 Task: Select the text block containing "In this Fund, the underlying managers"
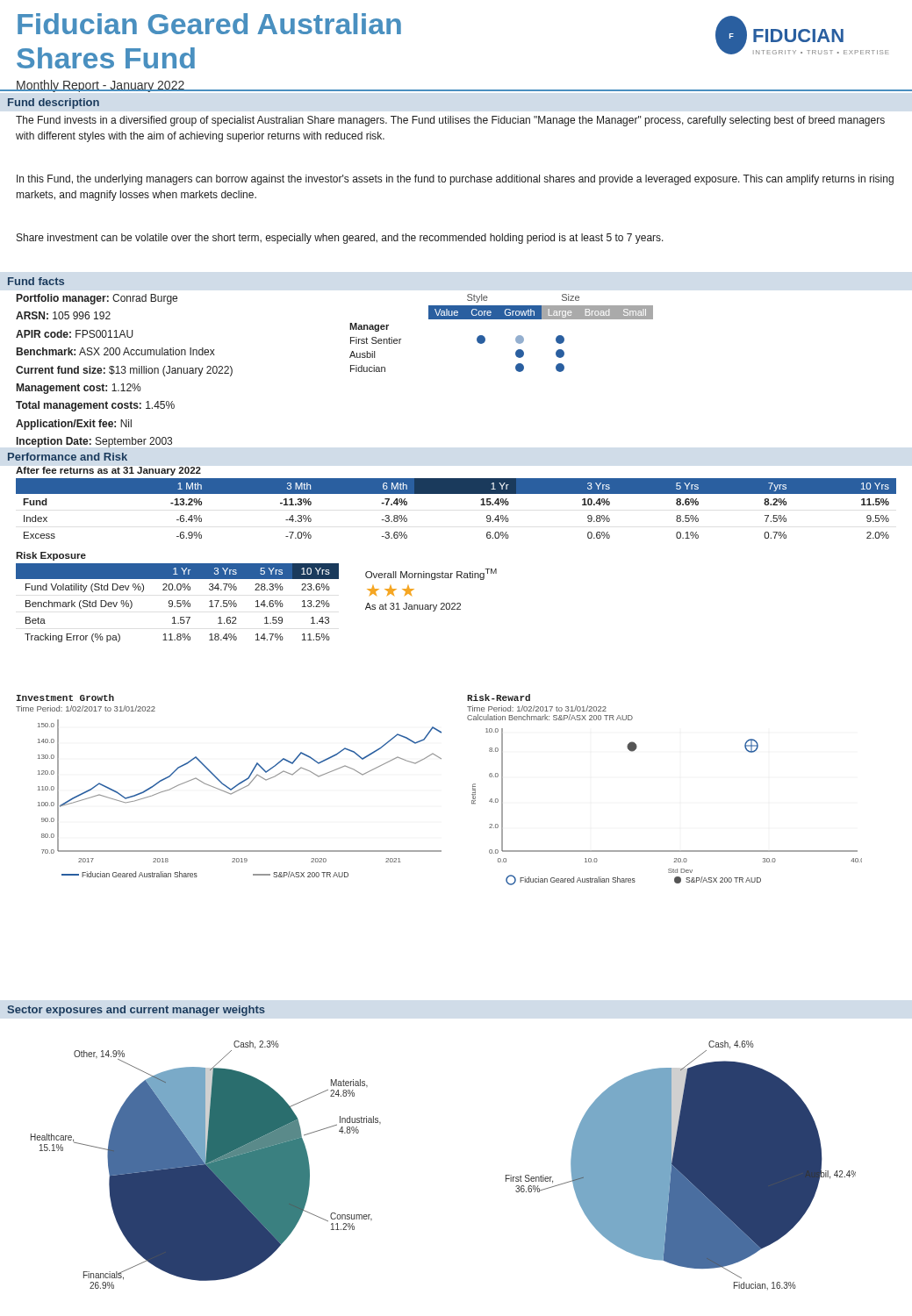click(456, 187)
